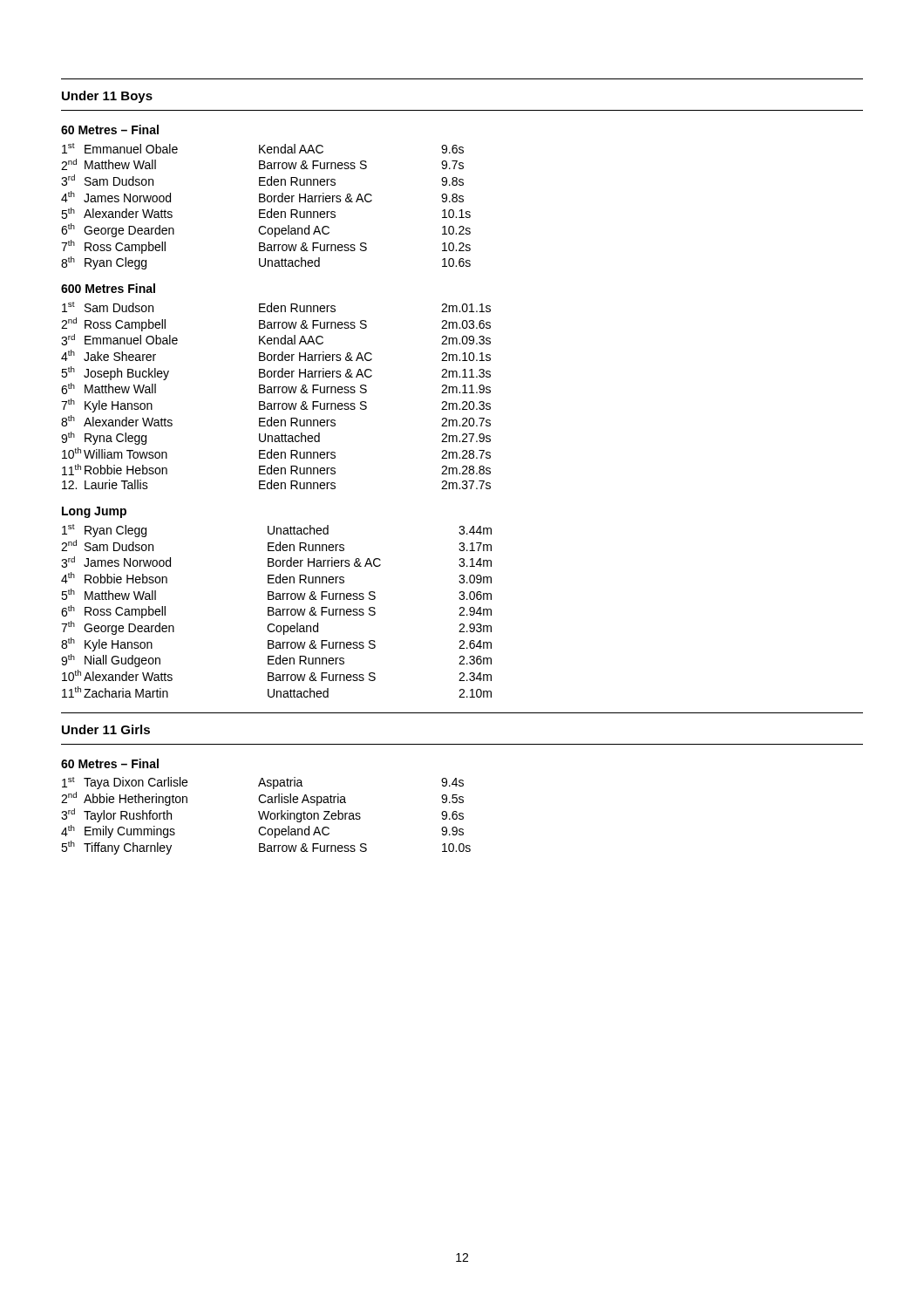Select the text starting "3rd James Norwood Border Harriers &"
Viewport: 924px width, 1308px height.
pos(295,562)
